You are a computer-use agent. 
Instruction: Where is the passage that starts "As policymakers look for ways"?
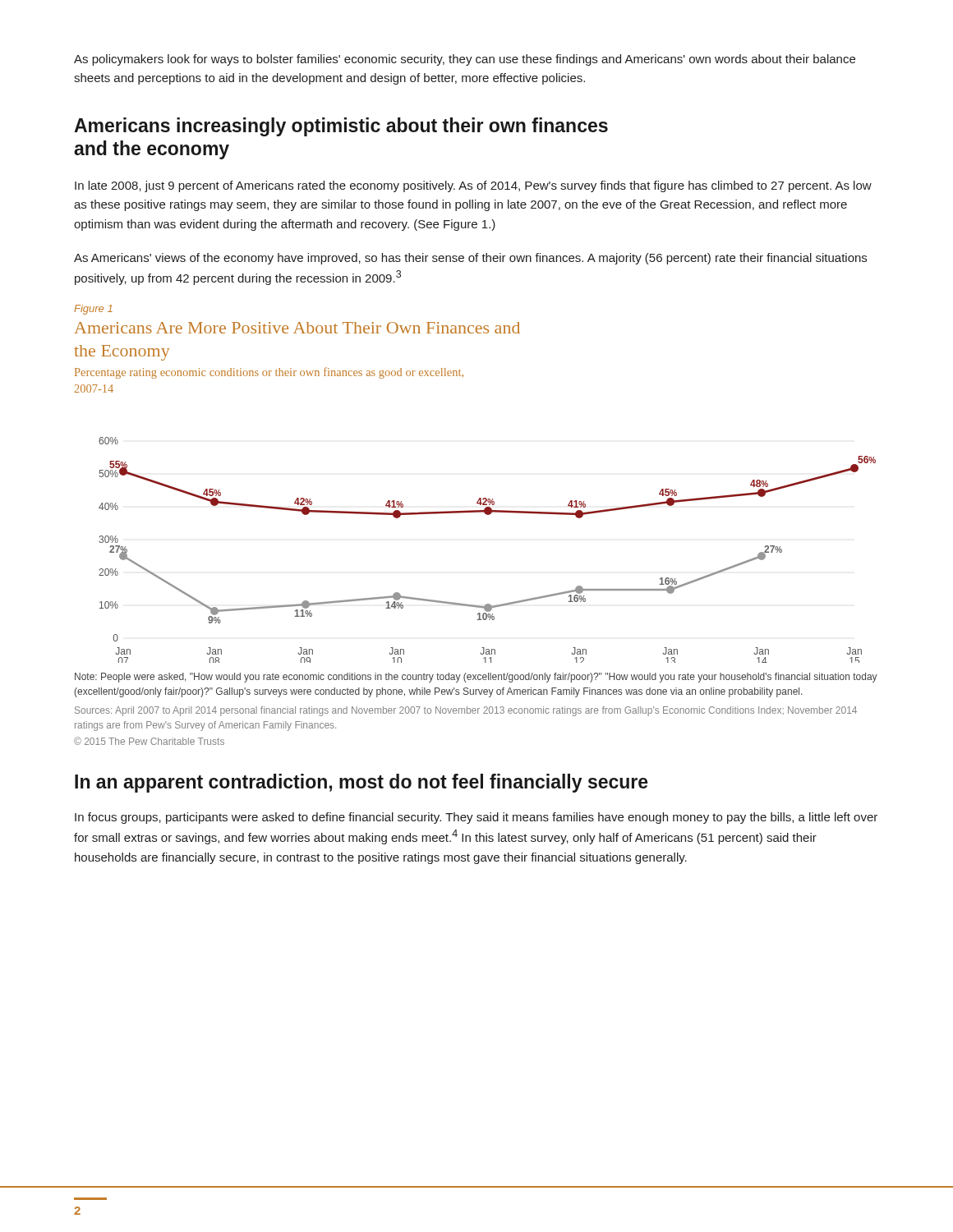coord(465,68)
